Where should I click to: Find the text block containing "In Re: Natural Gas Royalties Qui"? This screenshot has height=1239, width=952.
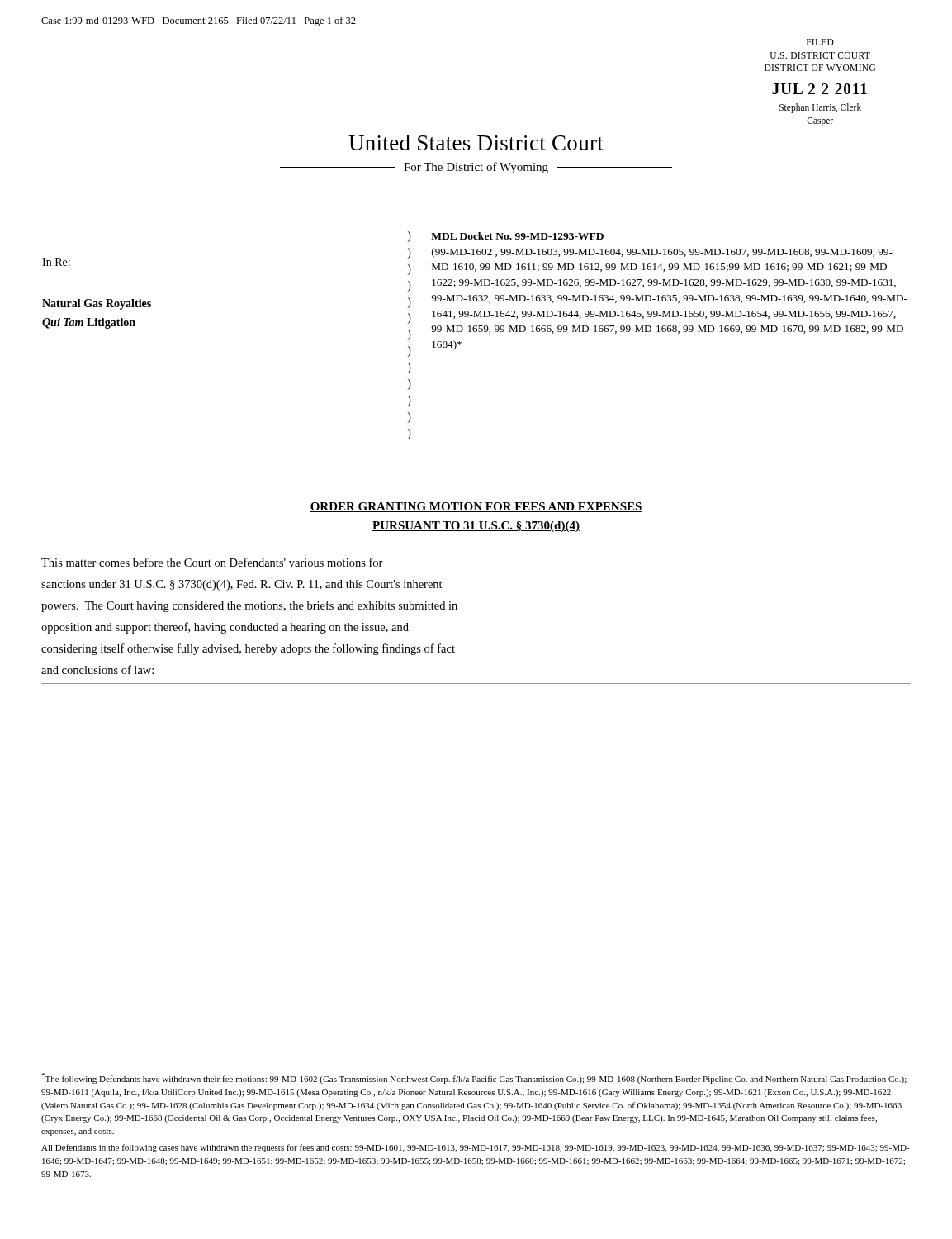[x=476, y=333]
